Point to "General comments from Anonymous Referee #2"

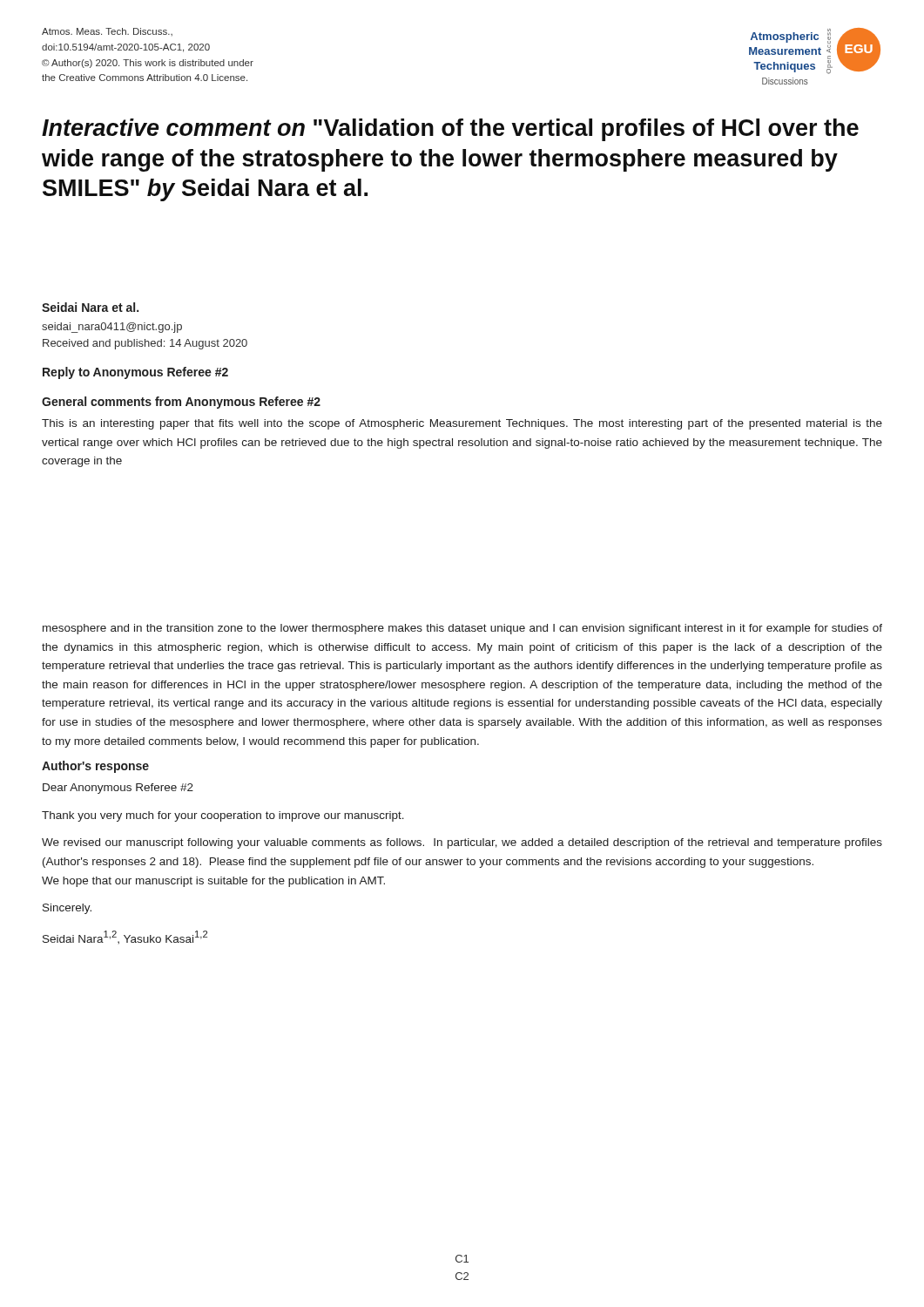tap(181, 402)
